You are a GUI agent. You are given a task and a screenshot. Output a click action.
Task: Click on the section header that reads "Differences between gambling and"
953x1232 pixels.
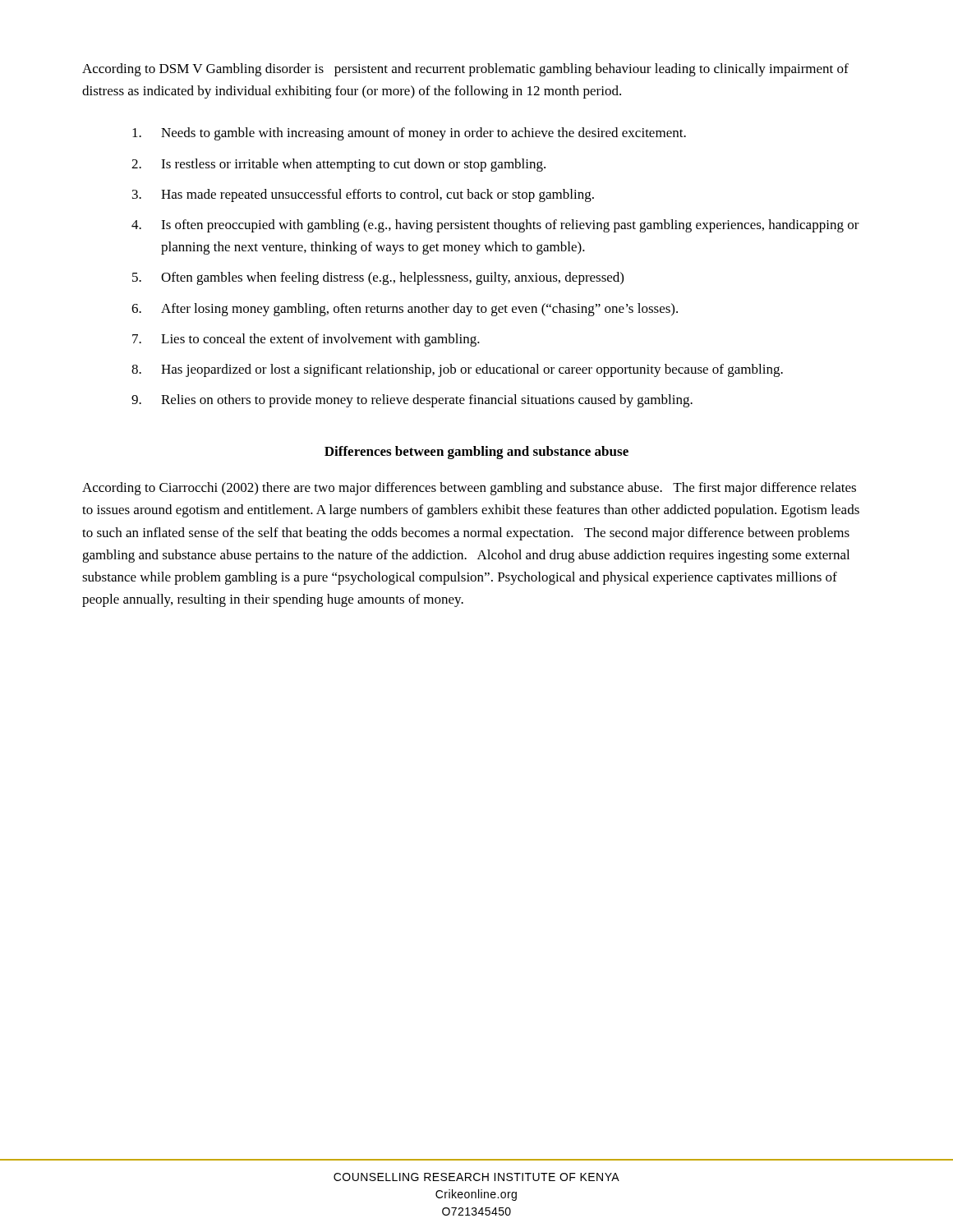coord(476,452)
